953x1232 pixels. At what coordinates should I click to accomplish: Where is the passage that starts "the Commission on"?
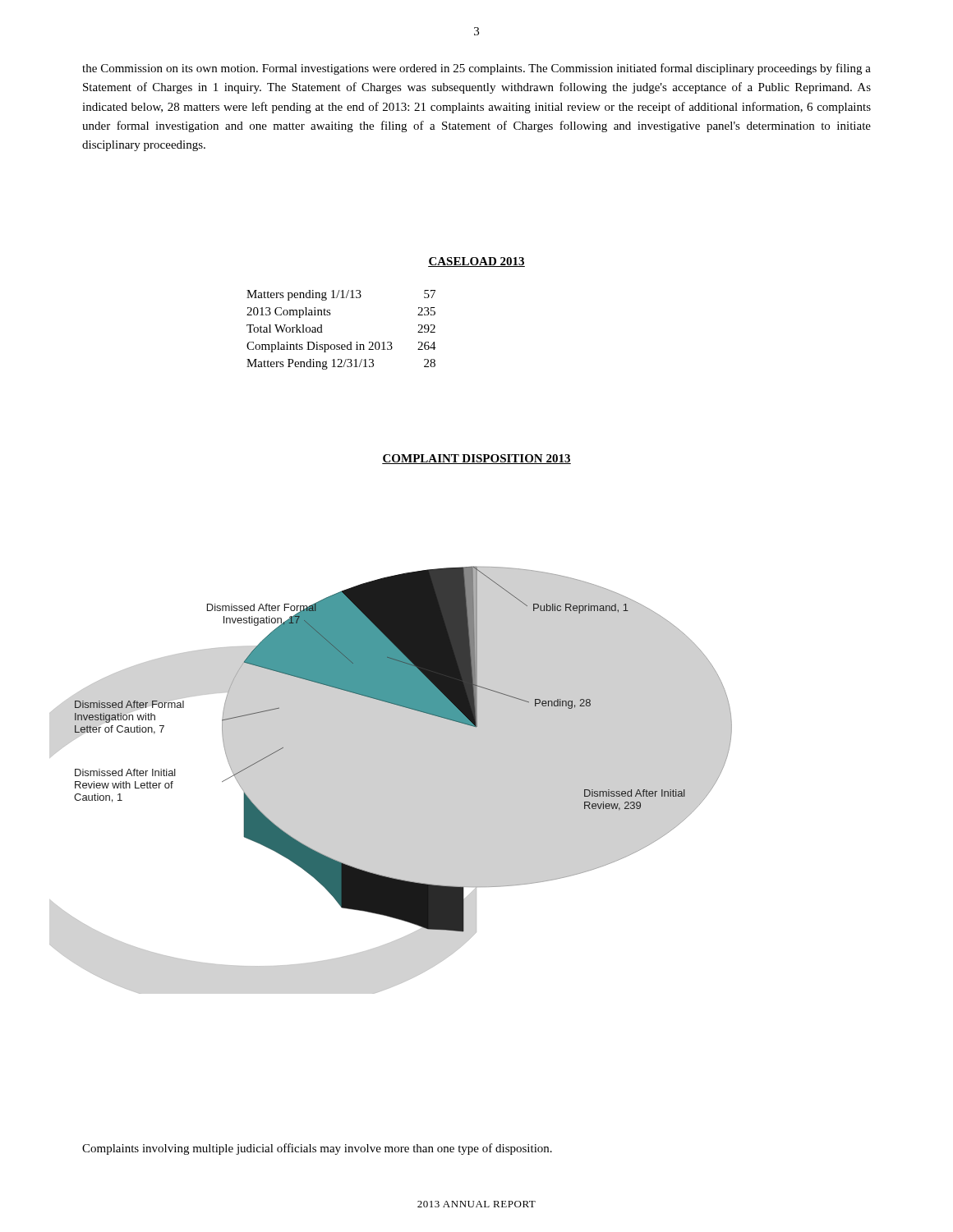476,106
